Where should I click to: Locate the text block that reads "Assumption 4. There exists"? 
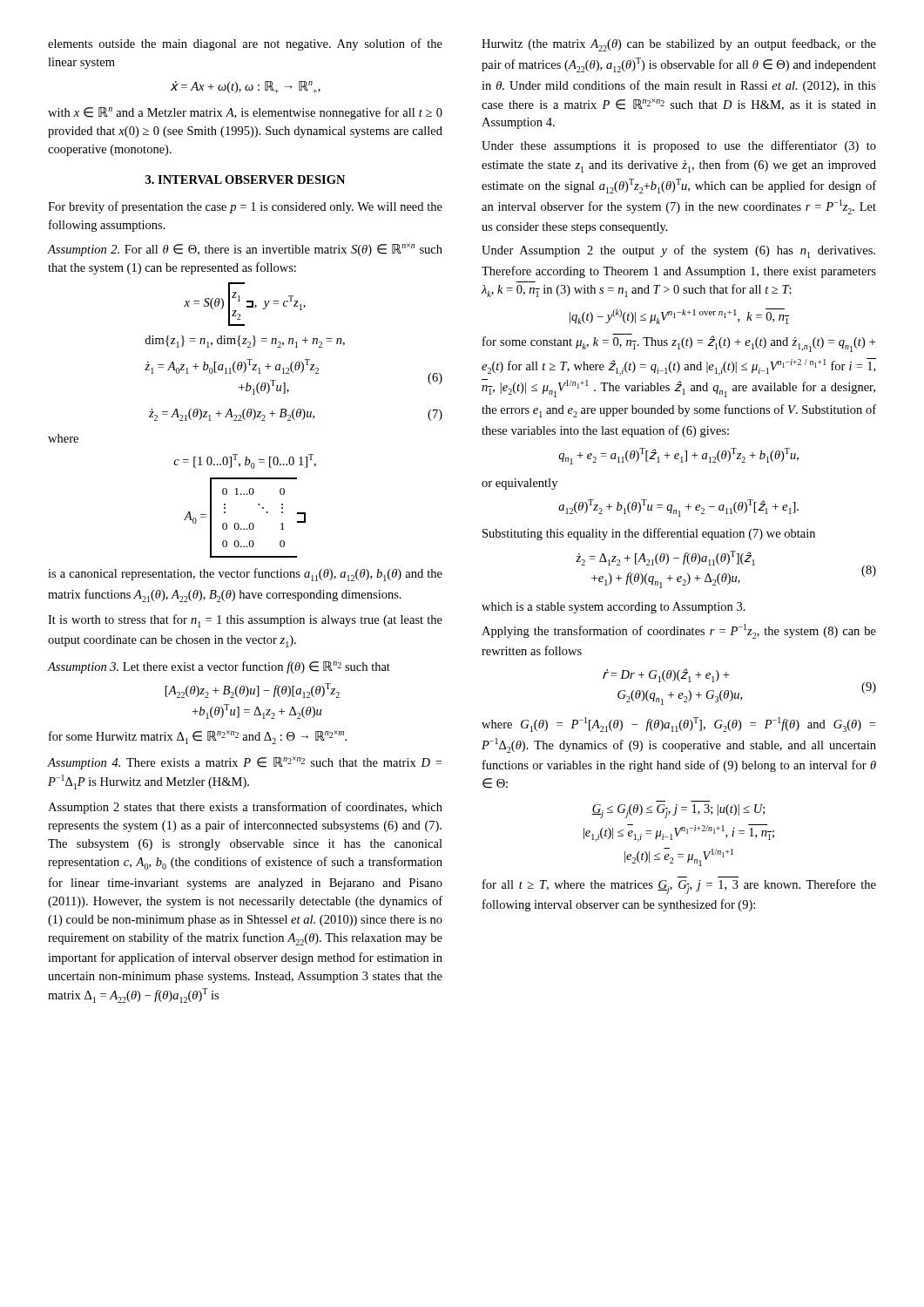pyautogui.click(x=245, y=773)
